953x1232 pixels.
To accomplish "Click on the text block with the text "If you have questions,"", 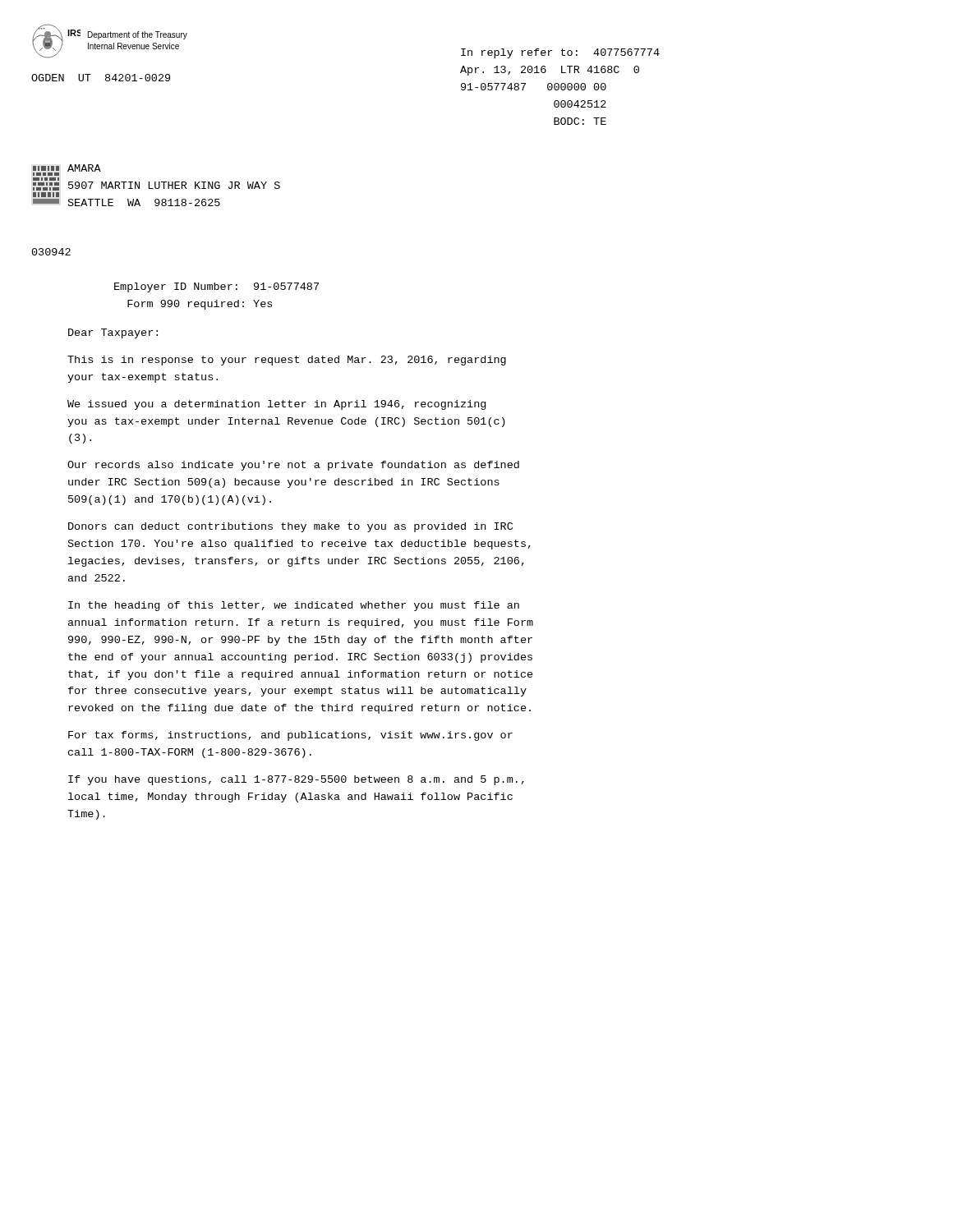I will (297, 797).
